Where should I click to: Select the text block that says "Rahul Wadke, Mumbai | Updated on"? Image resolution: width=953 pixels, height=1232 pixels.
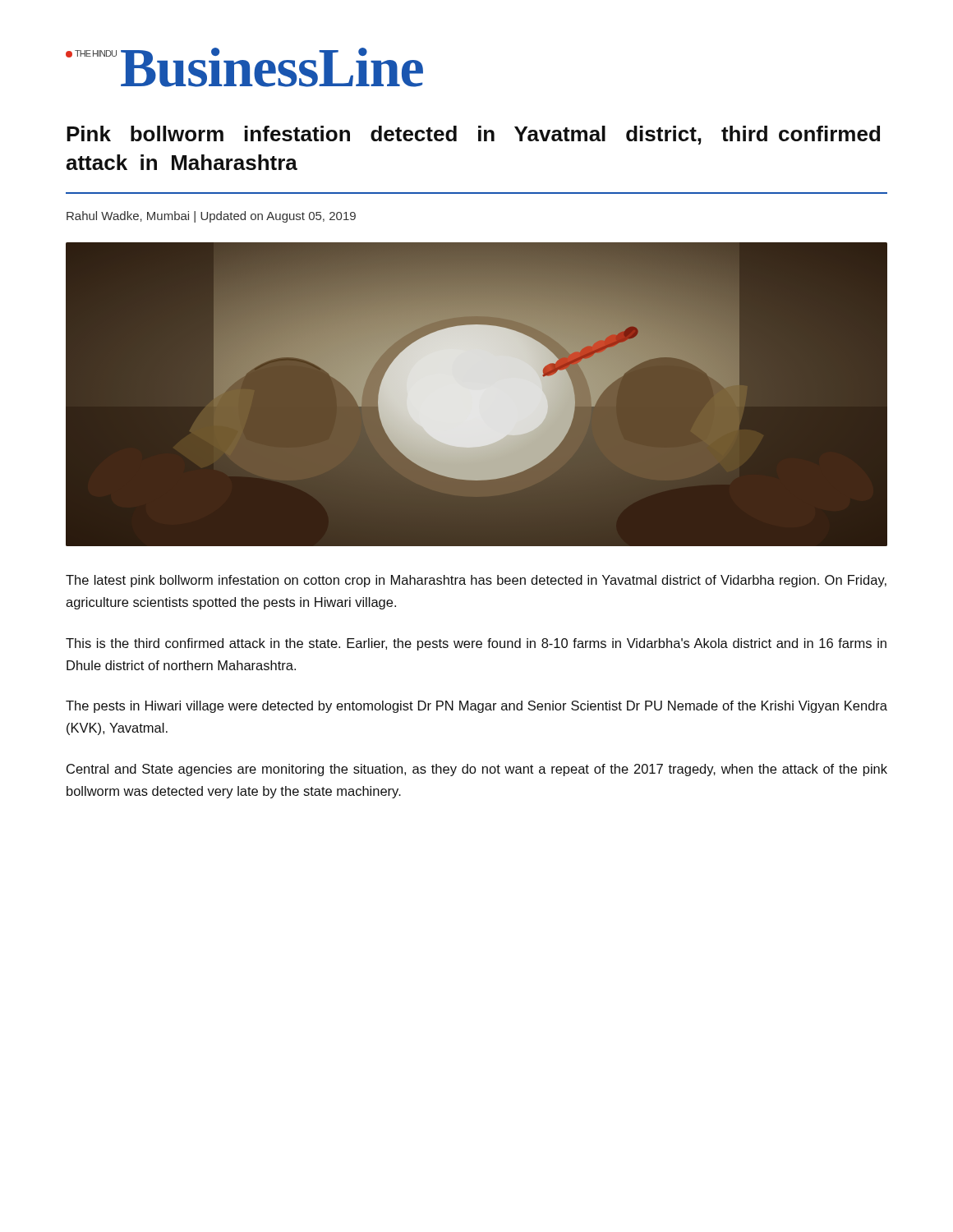coord(211,217)
